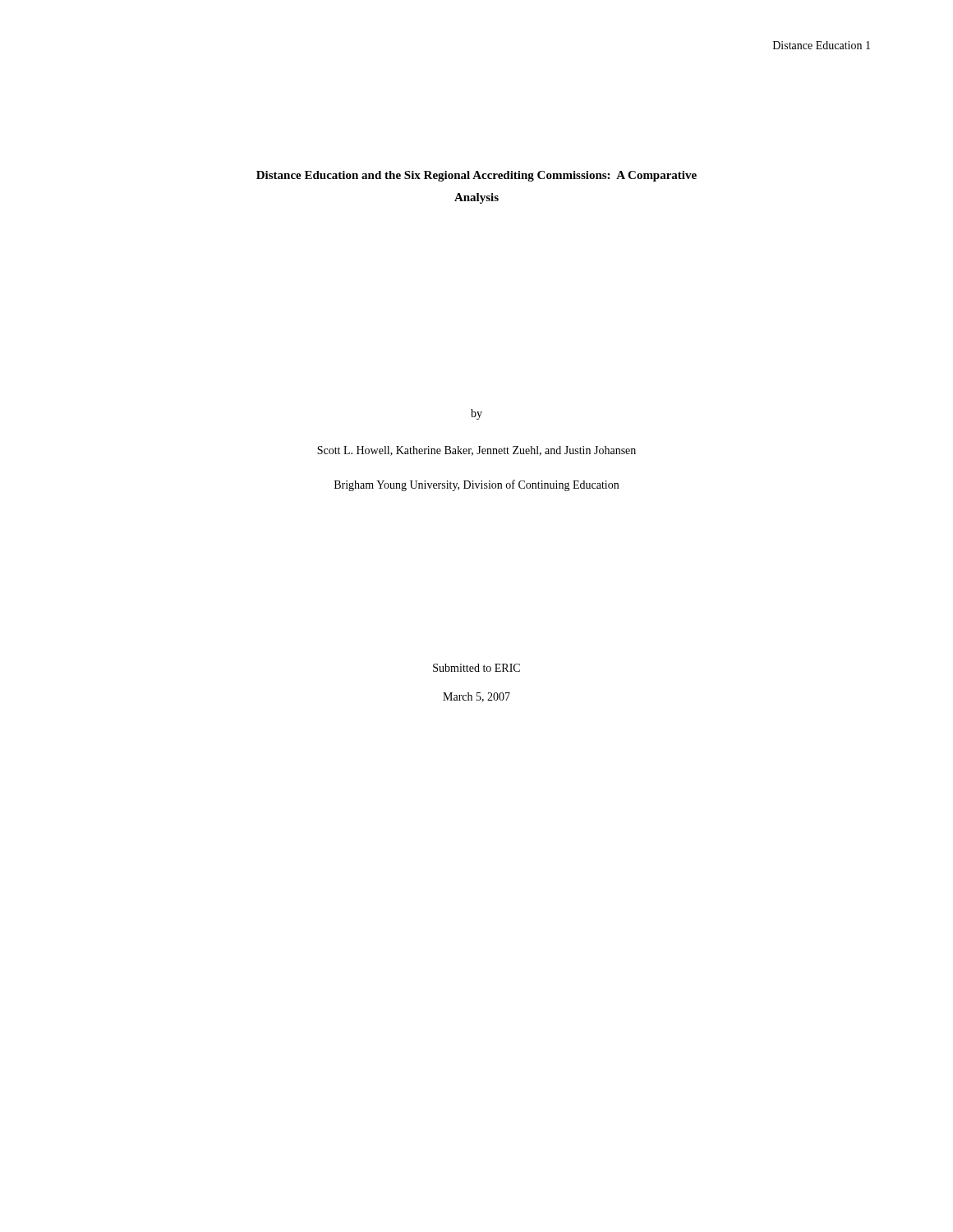
Task: Click on the text containing "Brigham Young University, Division of Continuing Education"
Action: click(x=476, y=485)
